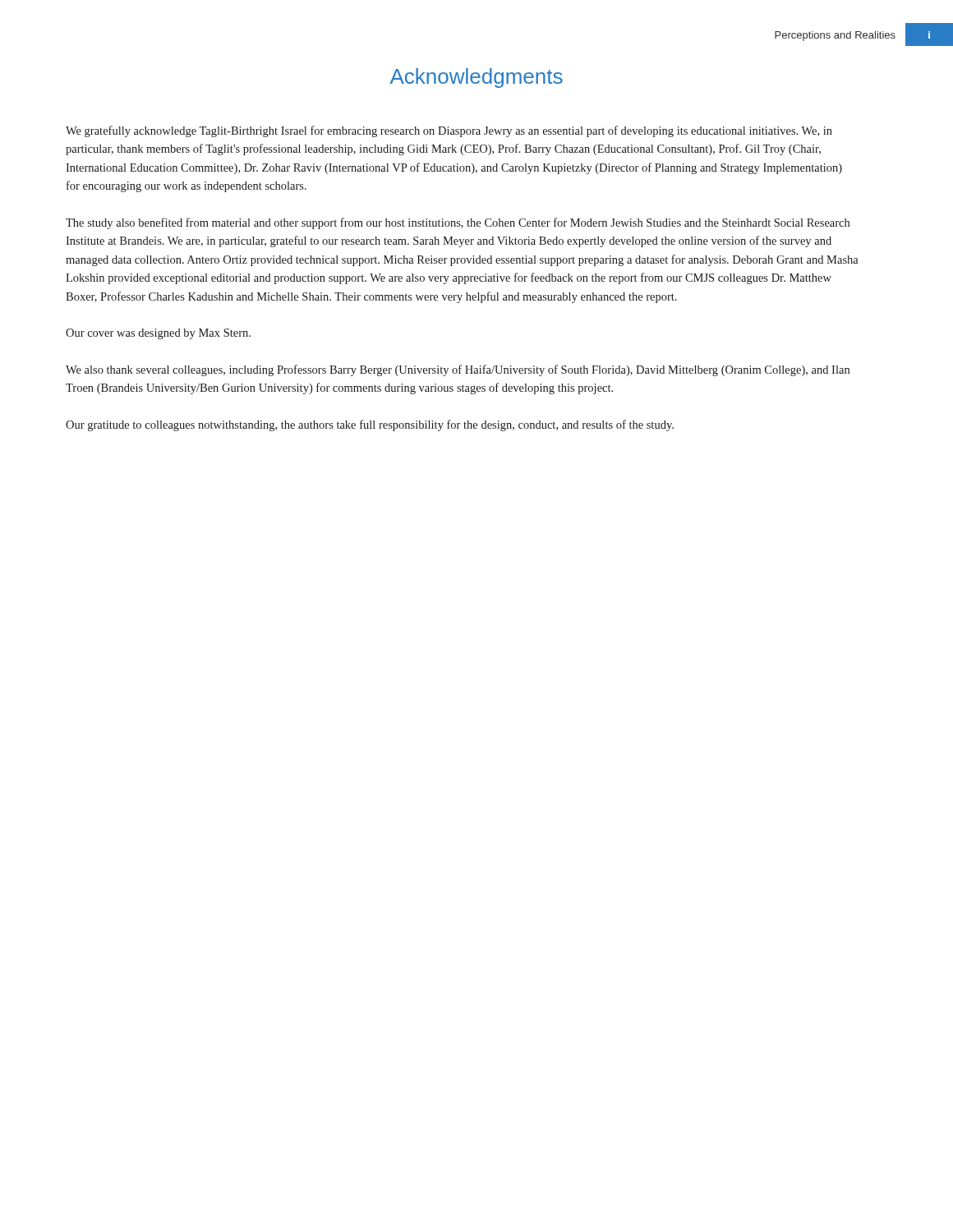Navigate to the passage starting "The study also"
The width and height of the screenshot is (953, 1232).
[462, 259]
